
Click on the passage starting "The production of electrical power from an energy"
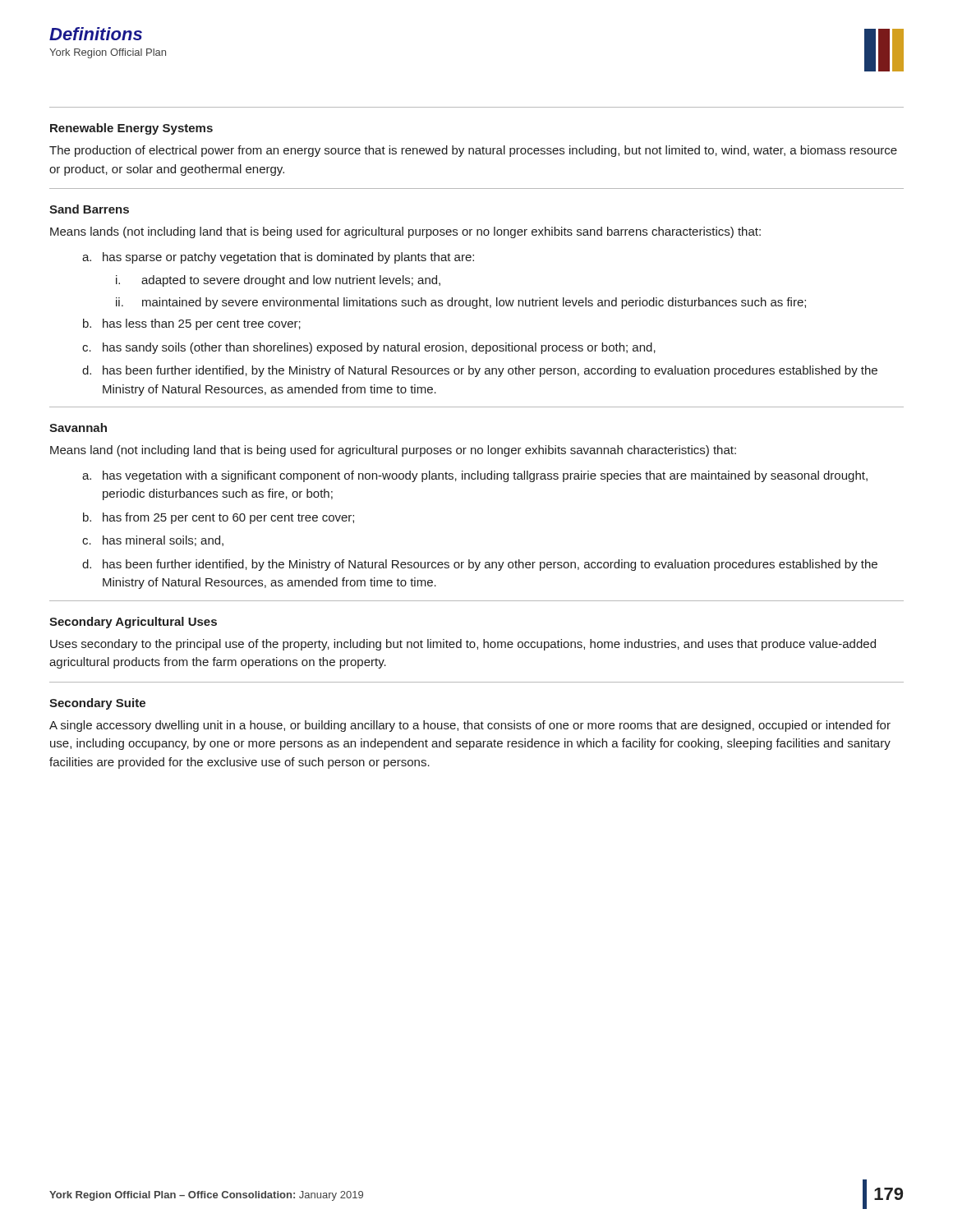[473, 159]
